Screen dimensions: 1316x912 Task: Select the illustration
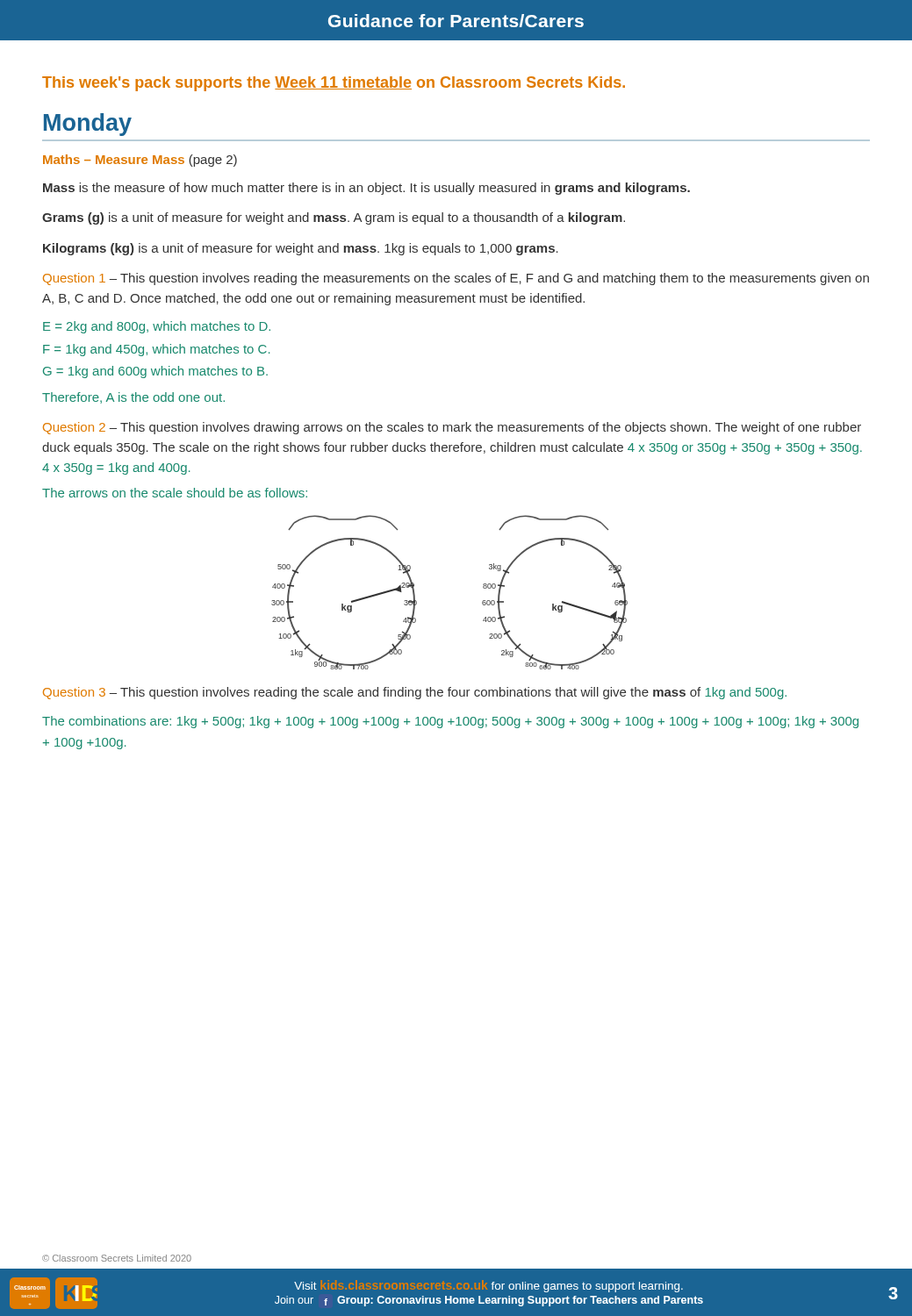(x=456, y=588)
